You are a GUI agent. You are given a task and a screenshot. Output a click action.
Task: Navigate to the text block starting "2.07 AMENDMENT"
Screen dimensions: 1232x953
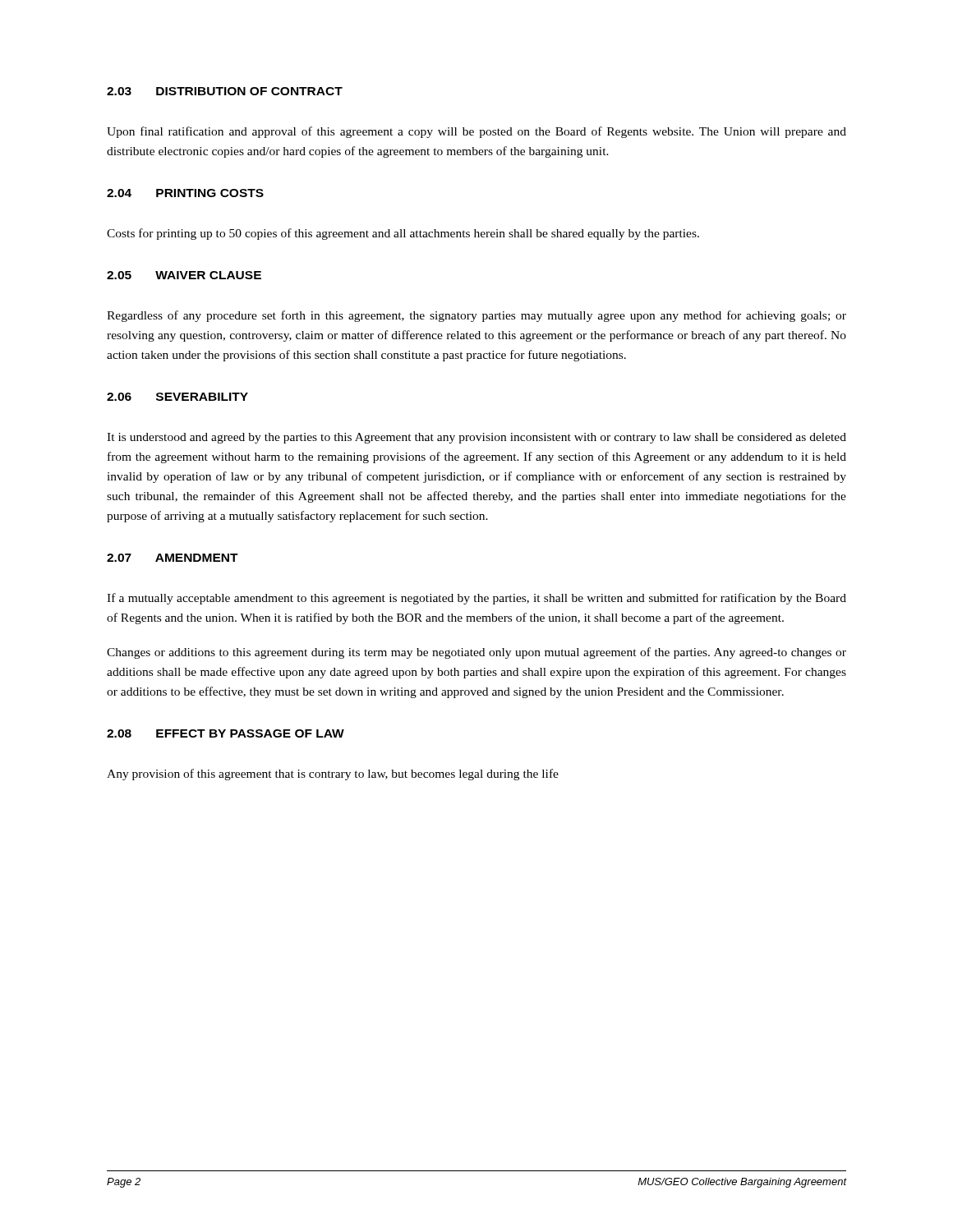172,558
